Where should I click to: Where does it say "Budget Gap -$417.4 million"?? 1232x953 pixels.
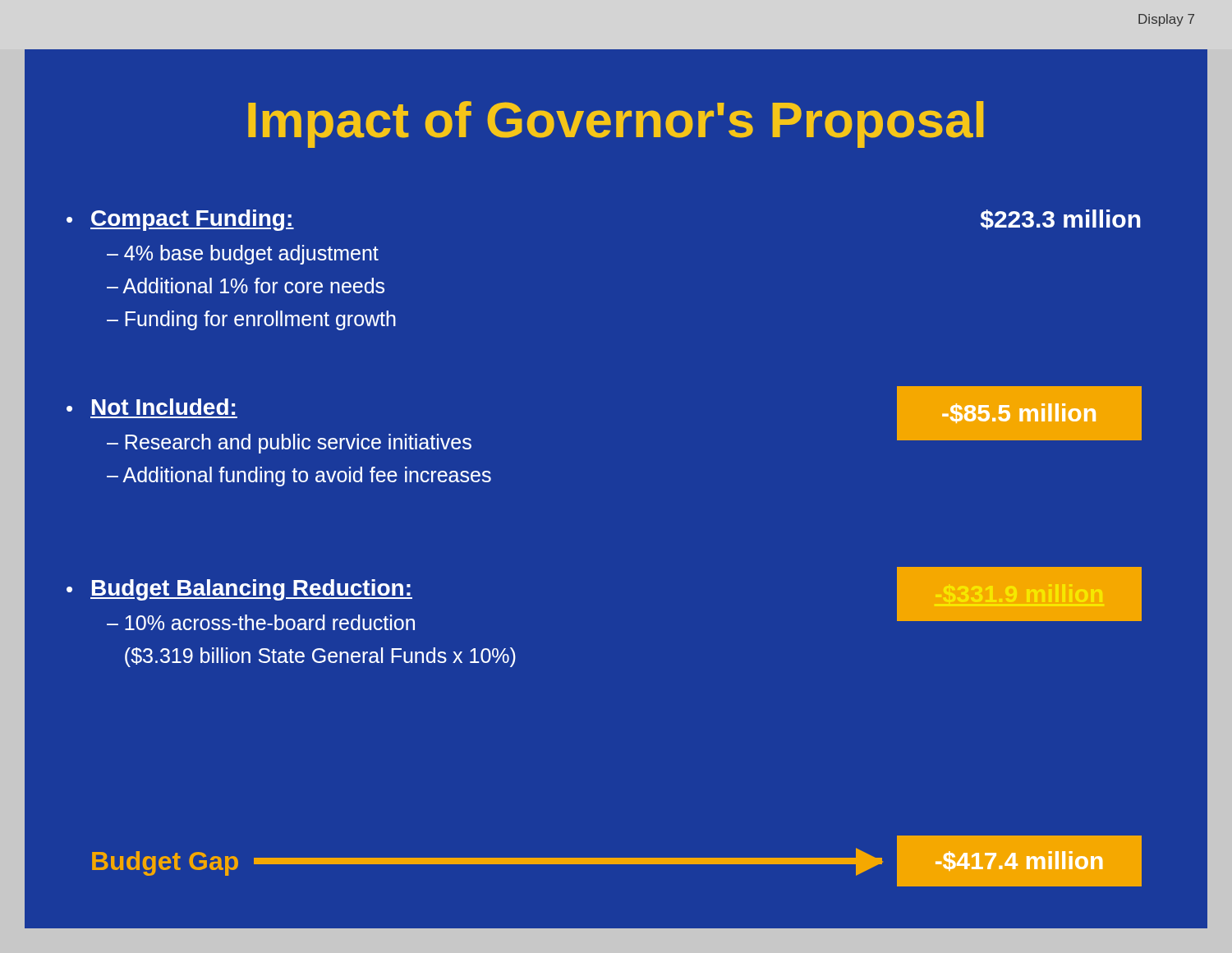coord(616,861)
